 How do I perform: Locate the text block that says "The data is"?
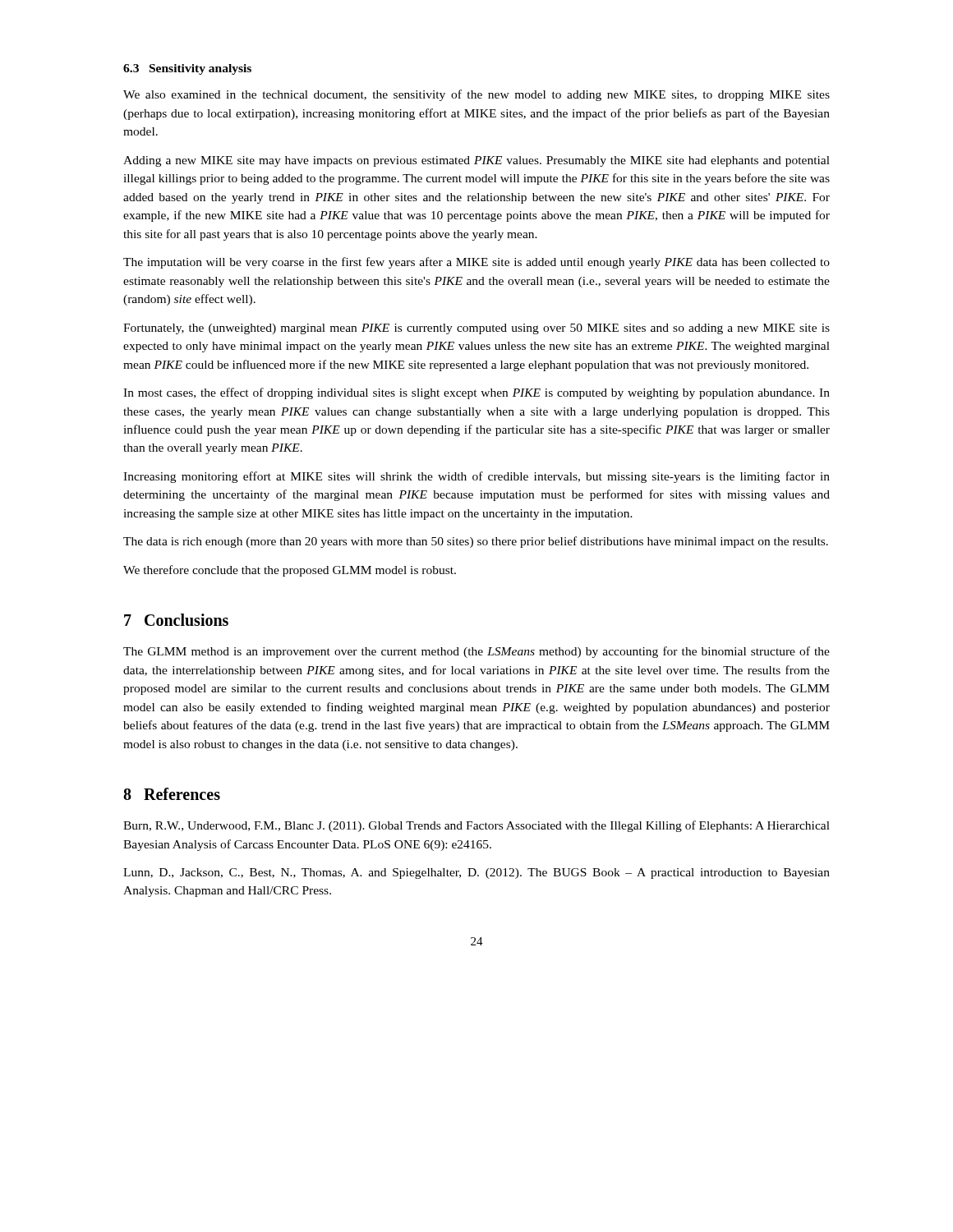pyautogui.click(x=476, y=542)
